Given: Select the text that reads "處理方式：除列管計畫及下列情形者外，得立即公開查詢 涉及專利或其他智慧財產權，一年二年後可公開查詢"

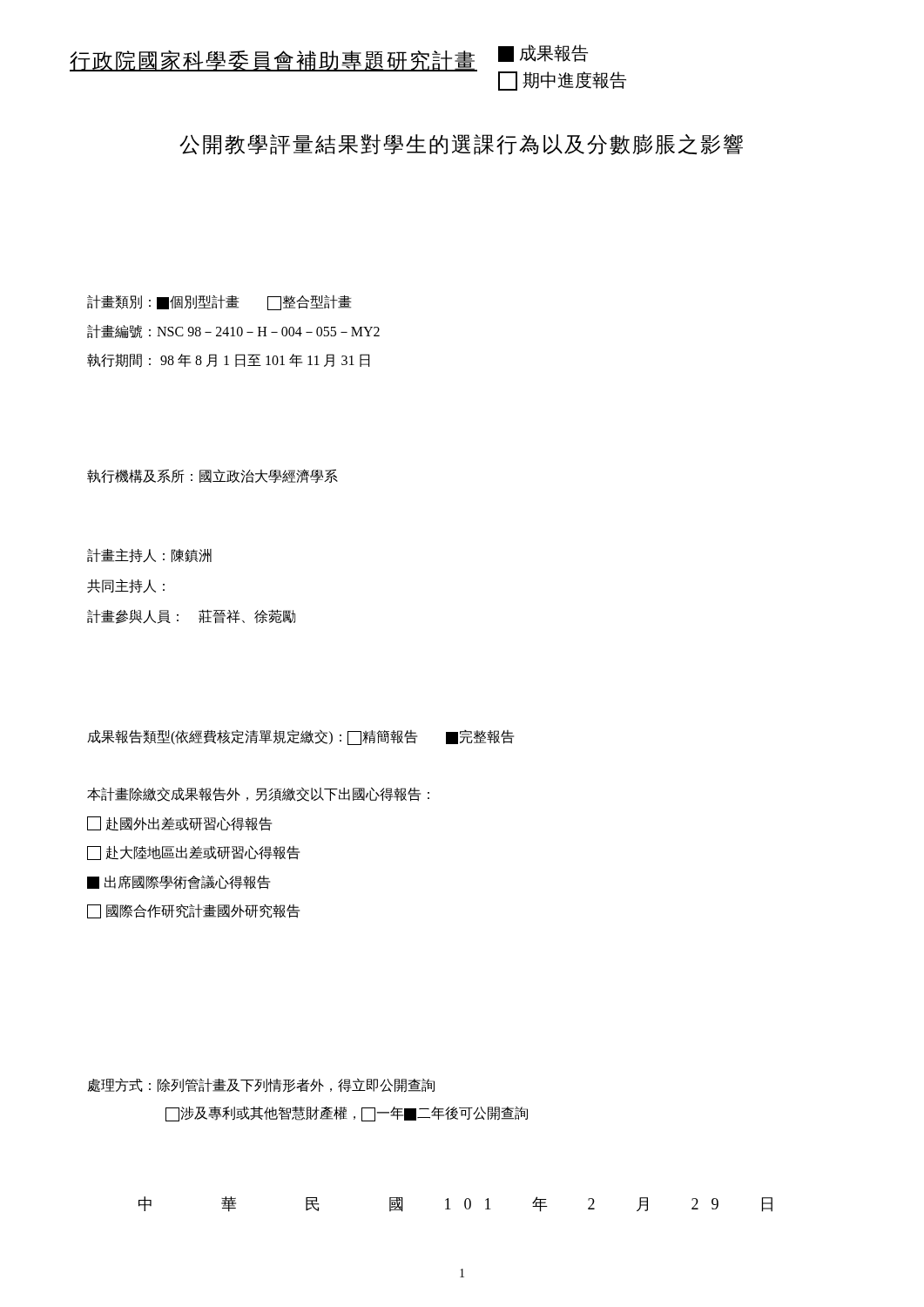Looking at the screenshot, I should click(x=308, y=1100).
